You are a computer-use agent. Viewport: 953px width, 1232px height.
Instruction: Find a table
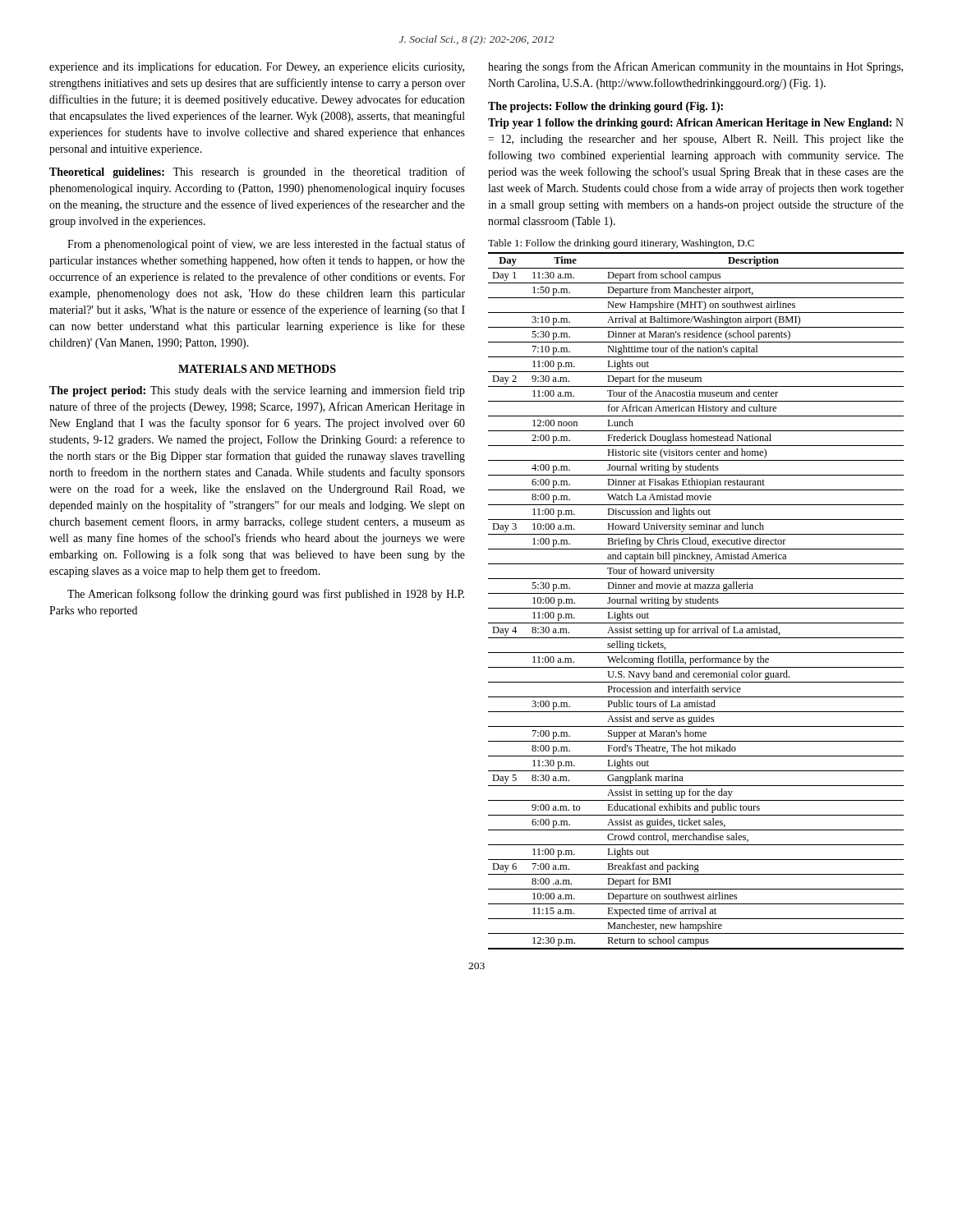coord(696,601)
